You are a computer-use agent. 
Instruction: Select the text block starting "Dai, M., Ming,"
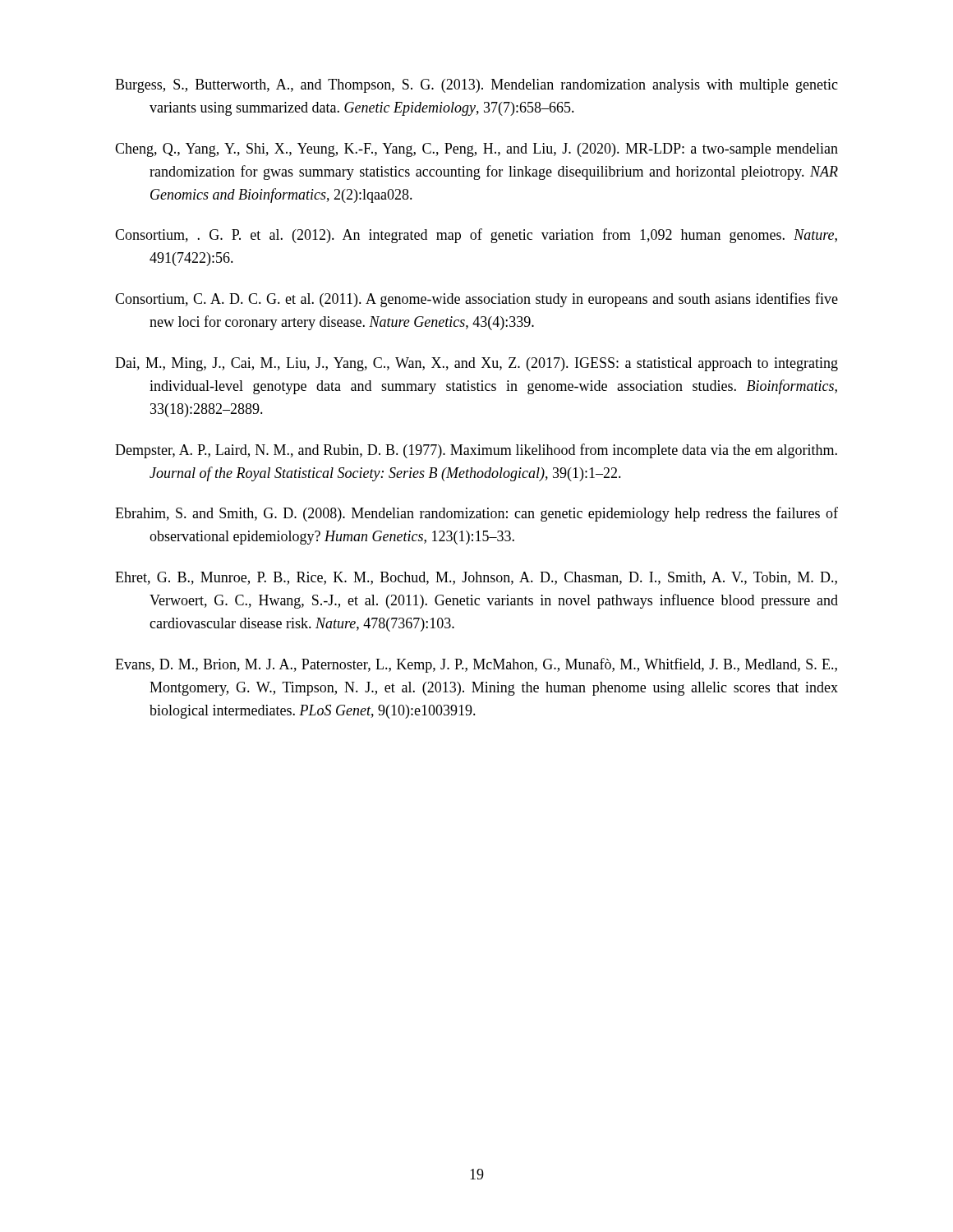[x=476, y=386]
